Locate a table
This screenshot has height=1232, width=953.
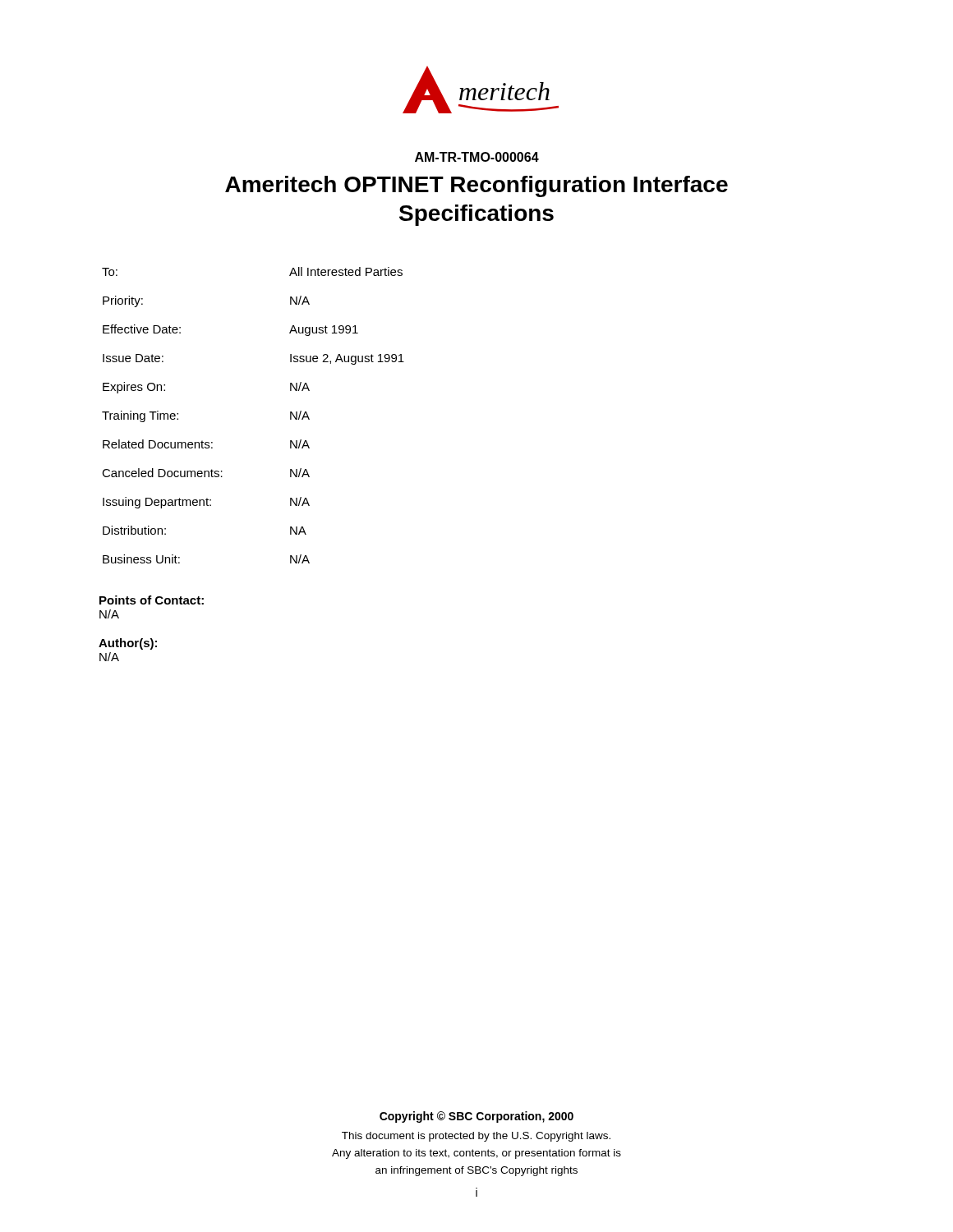(476, 415)
